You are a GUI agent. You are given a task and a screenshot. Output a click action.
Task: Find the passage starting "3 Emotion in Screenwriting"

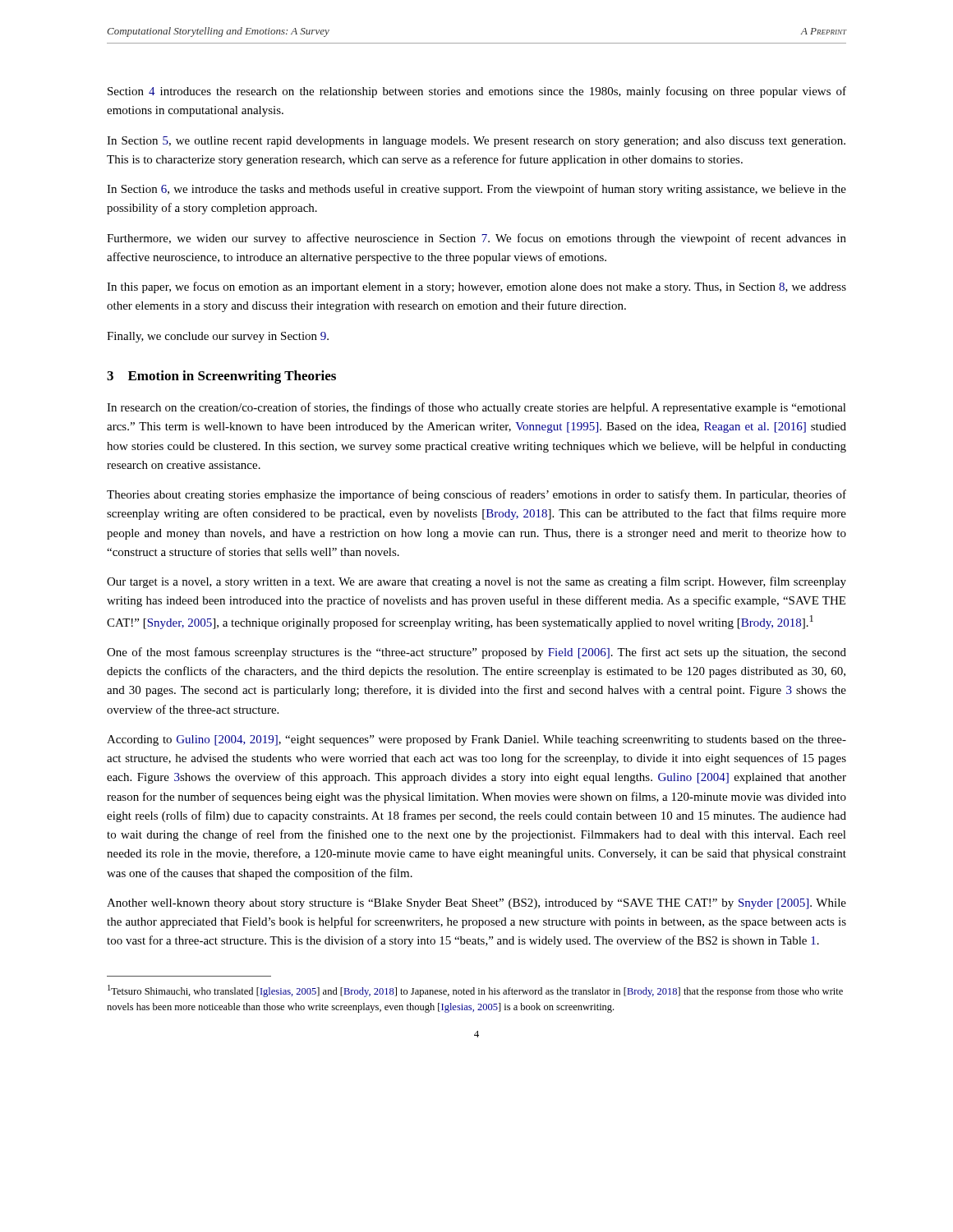221,377
